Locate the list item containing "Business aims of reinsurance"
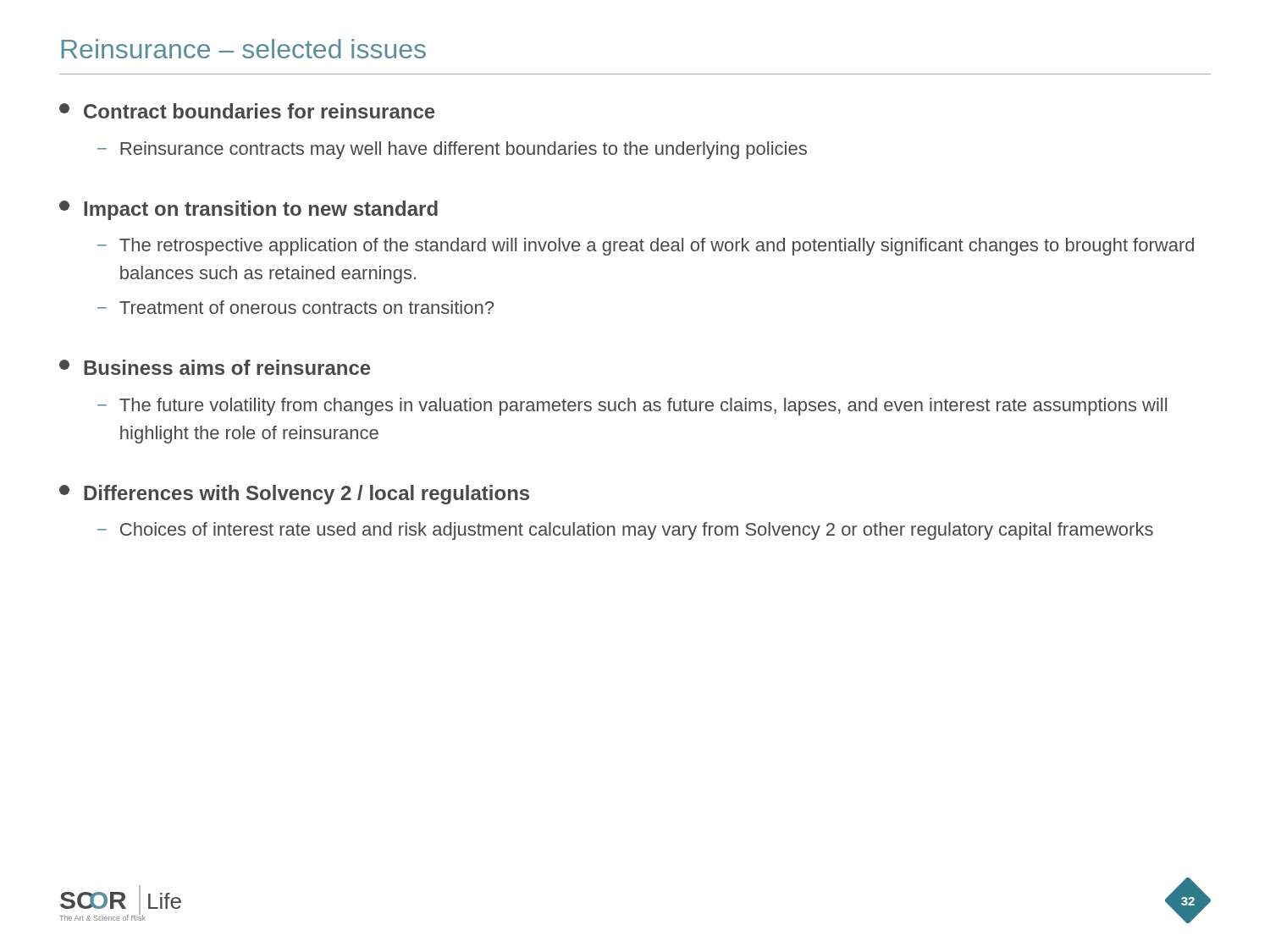The width and height of the screenshot is (1270, 952). pyautogui.click(x=215, y=367)
